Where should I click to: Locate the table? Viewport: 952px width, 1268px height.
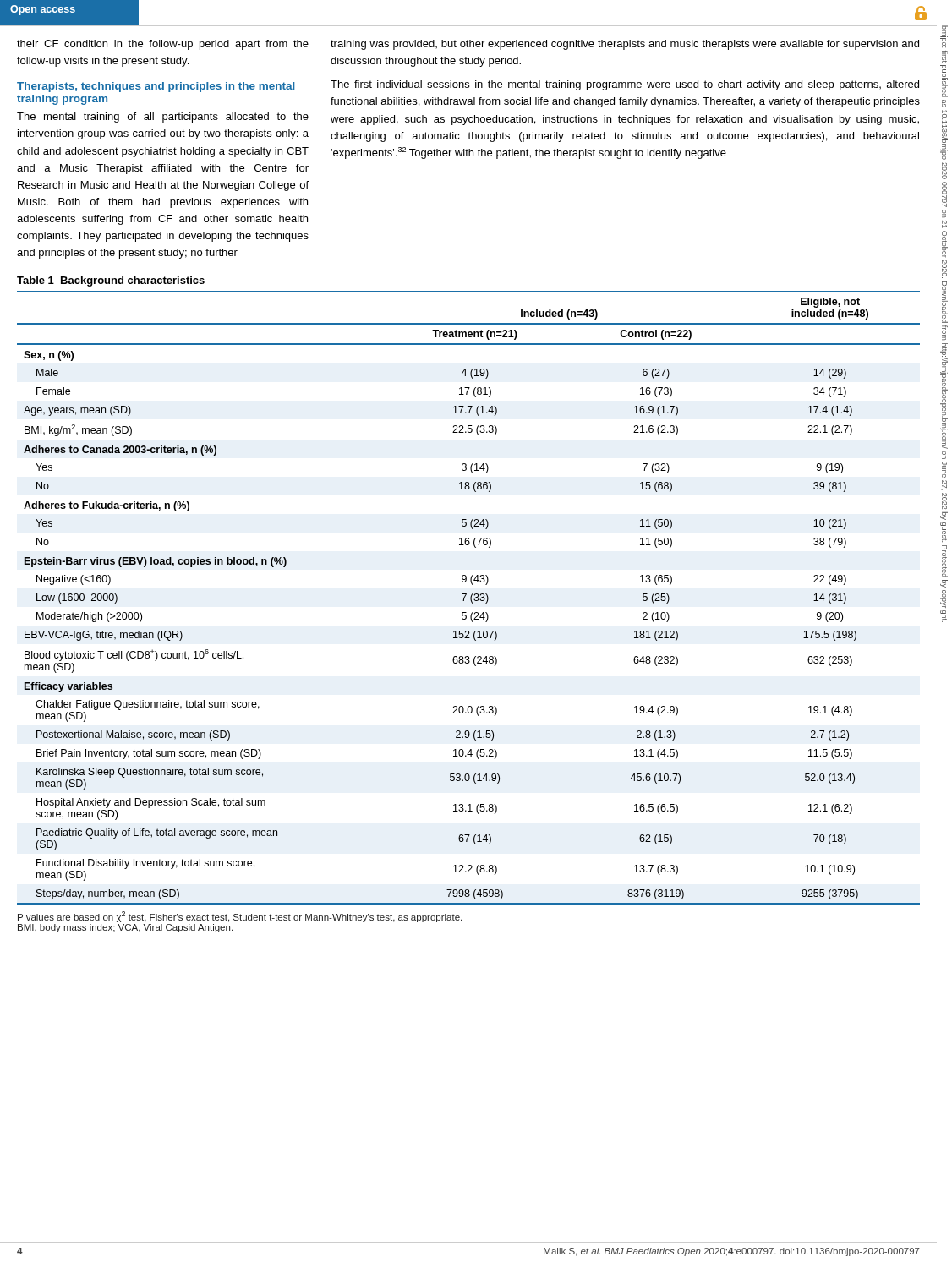coord(468,598)
